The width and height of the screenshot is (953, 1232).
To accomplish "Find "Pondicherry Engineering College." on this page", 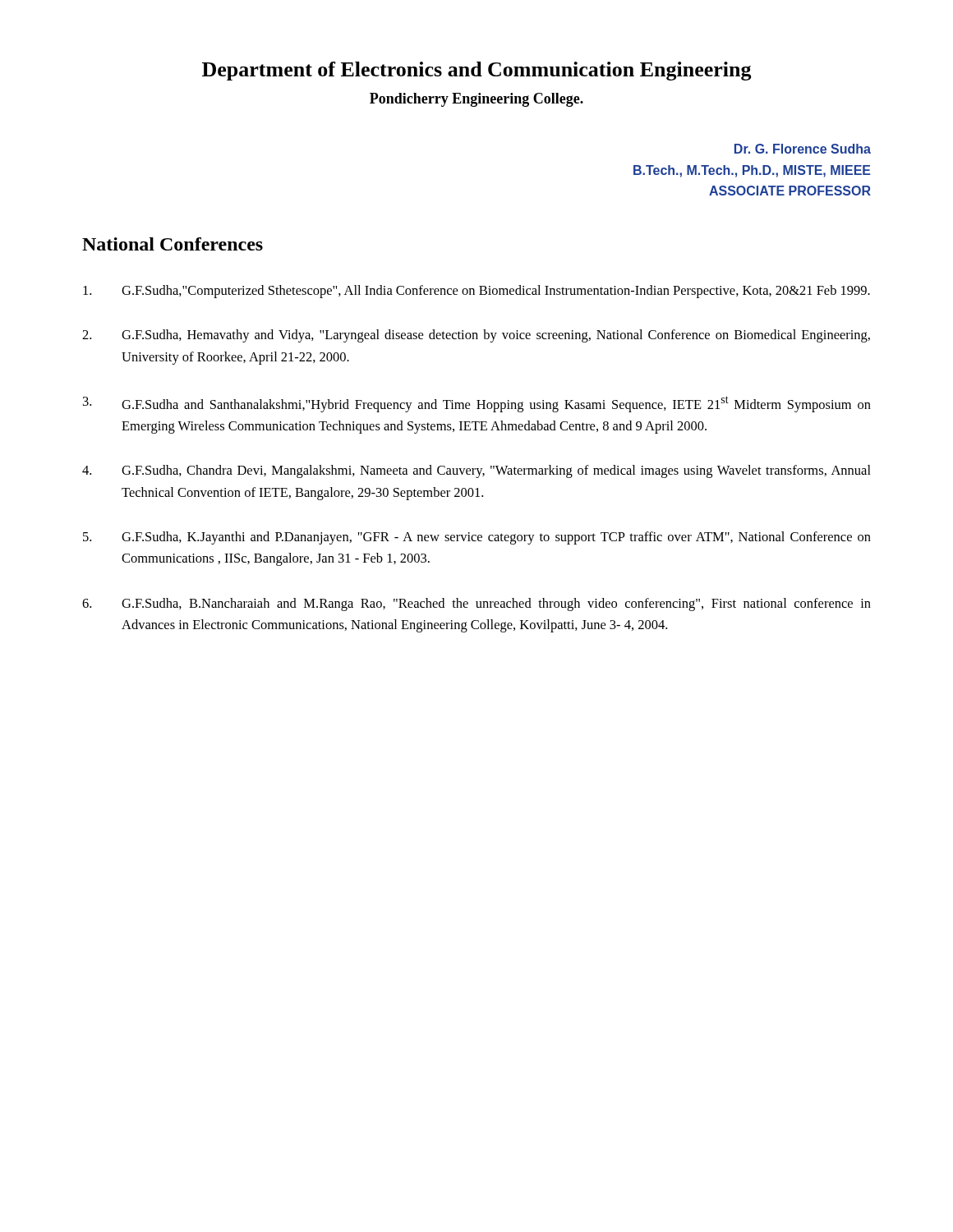I will point(476,99).
